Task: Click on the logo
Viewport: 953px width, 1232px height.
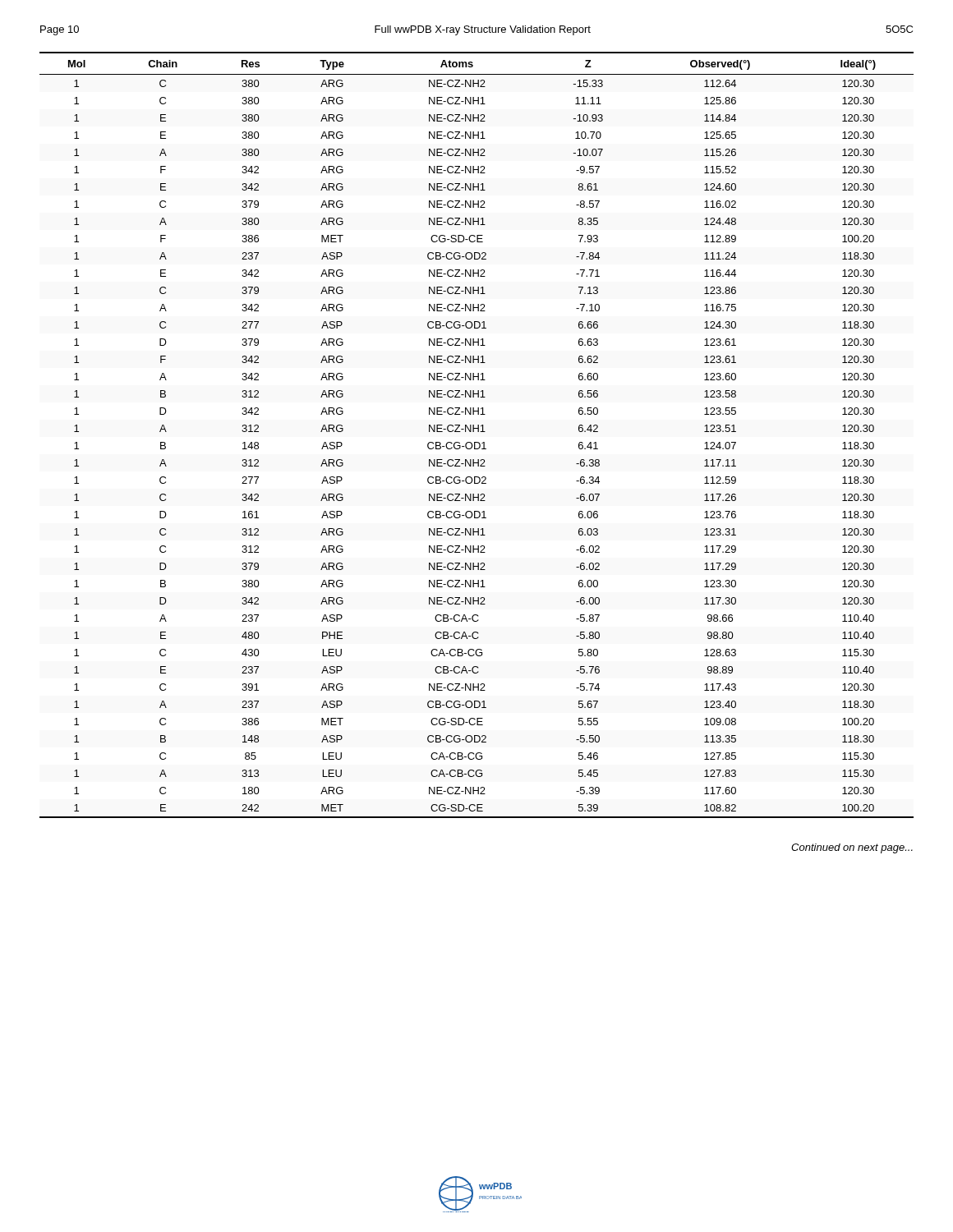Action: (476, 1192)
